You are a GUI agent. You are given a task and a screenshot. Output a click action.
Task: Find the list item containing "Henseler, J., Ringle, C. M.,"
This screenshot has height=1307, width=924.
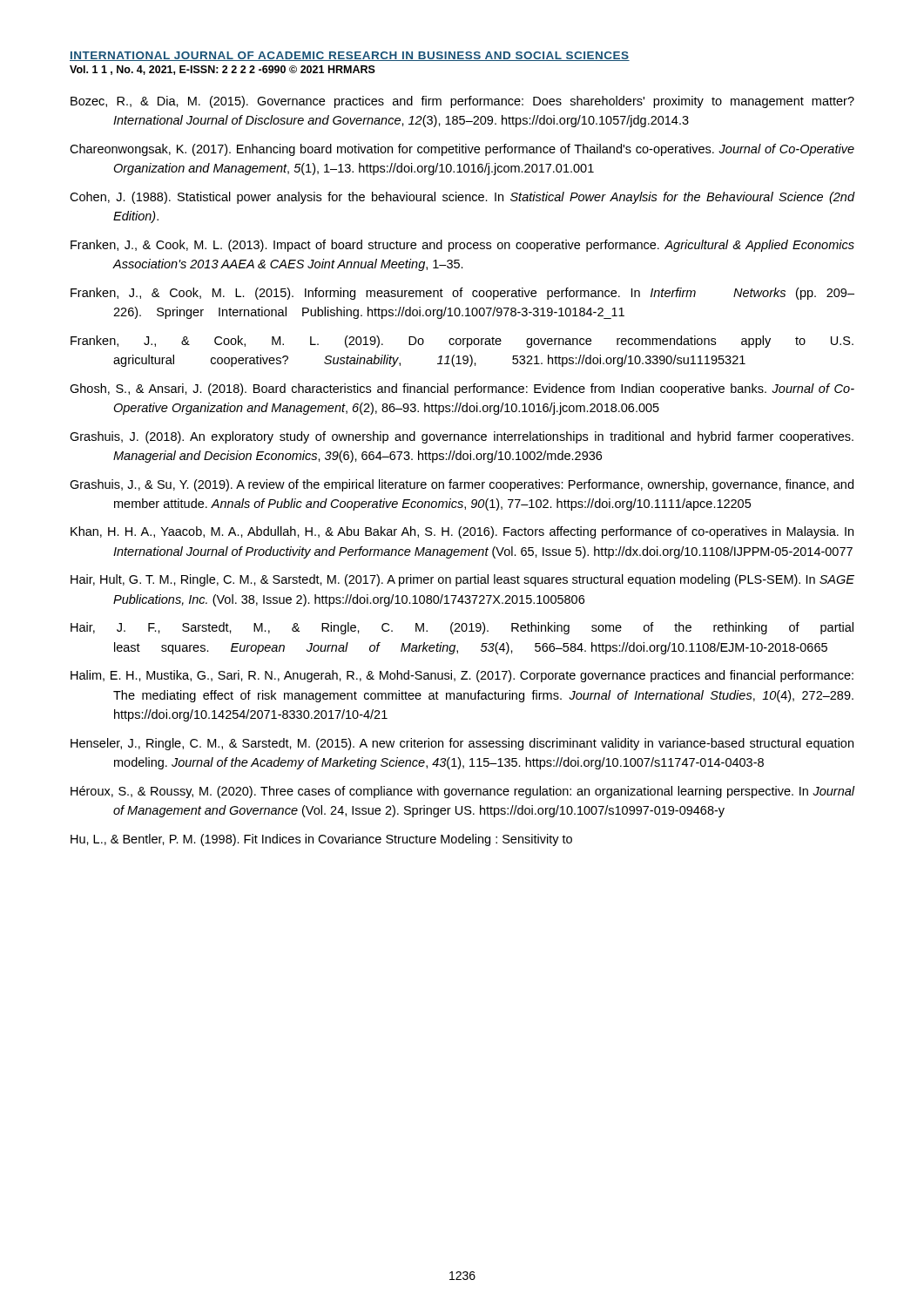pyautogui.click(x=462, y=753)
